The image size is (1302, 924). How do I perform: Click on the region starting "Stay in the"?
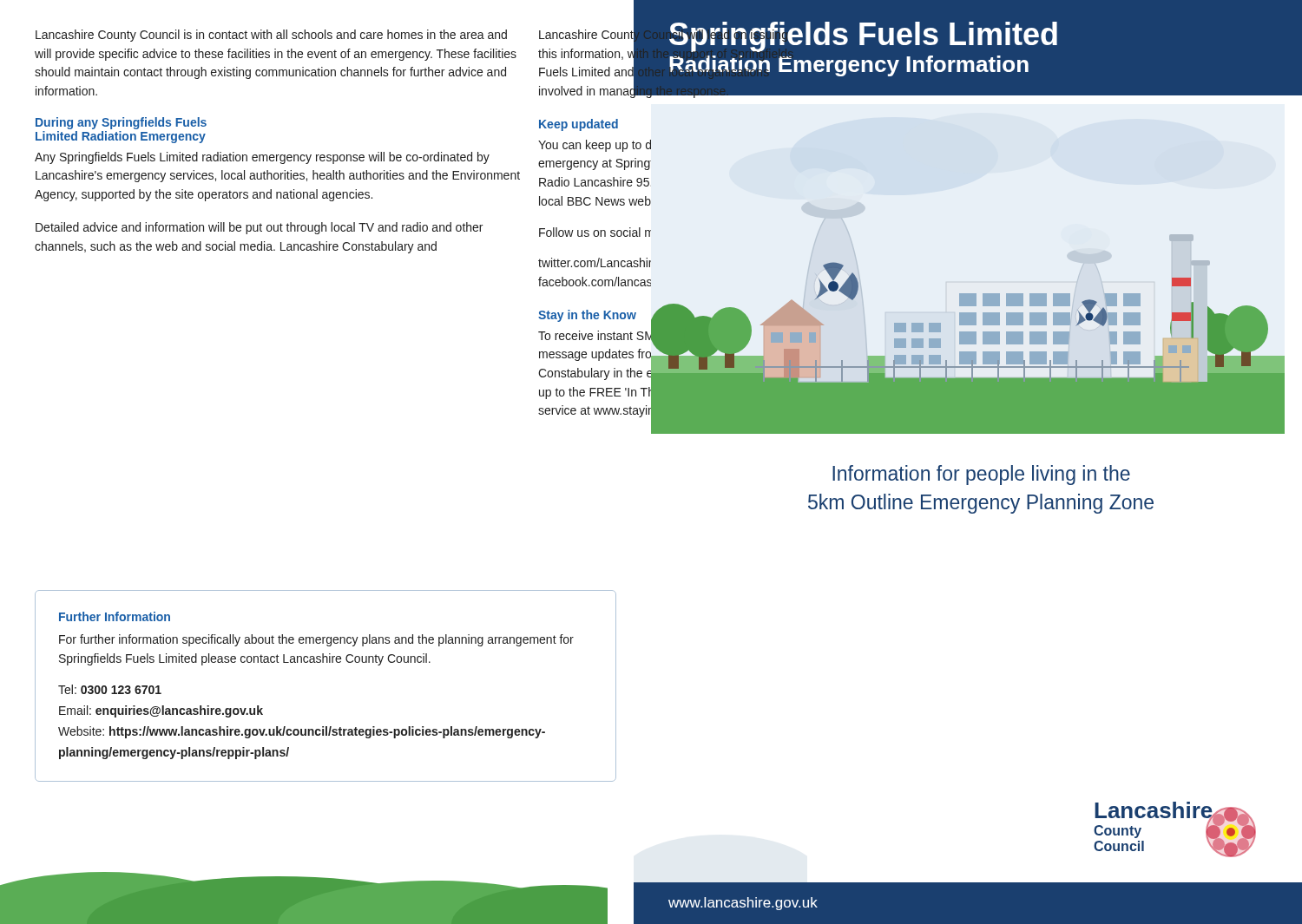(587, 315)
